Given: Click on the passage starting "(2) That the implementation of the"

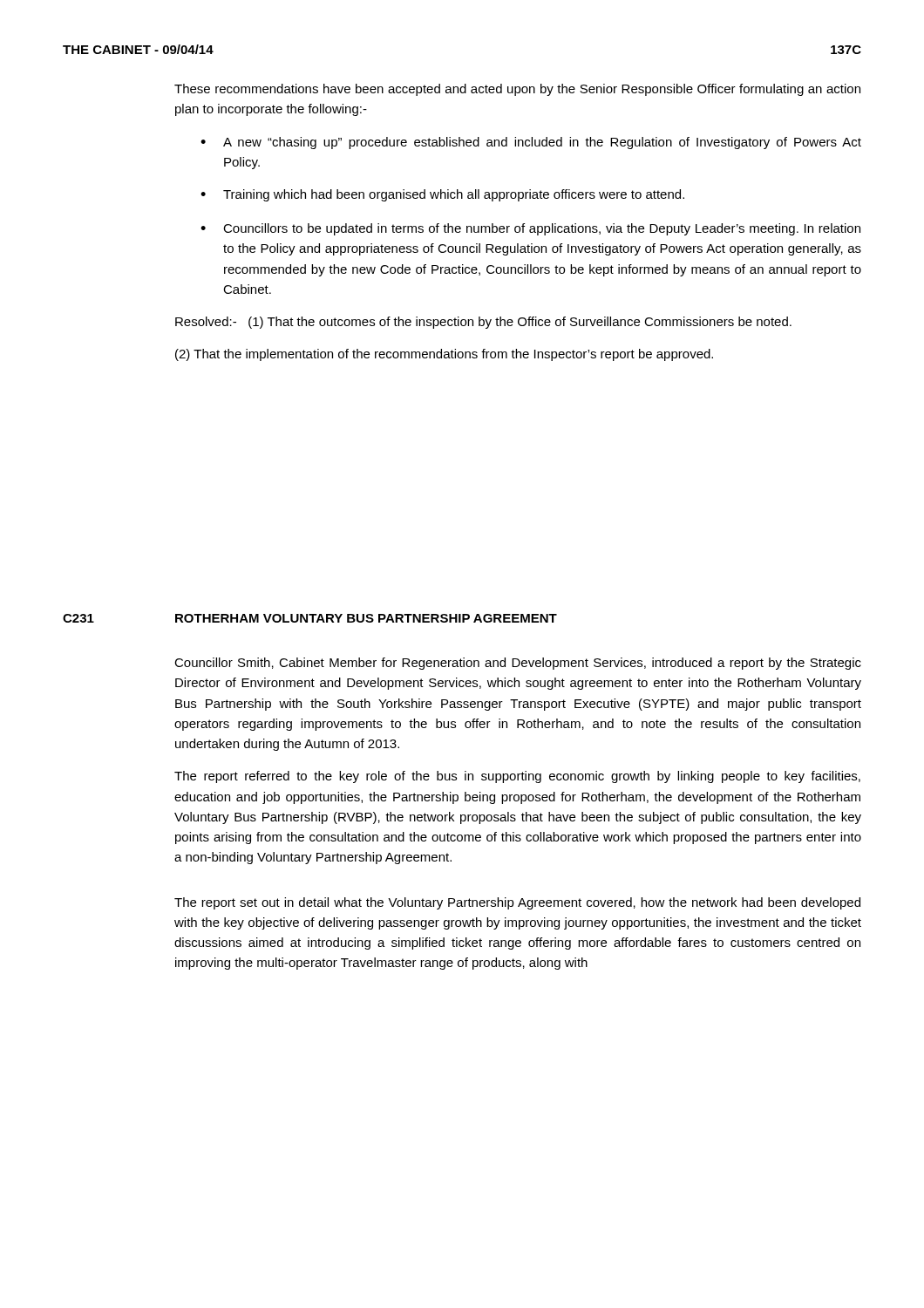Looking at the screenshot, I should [444, 354].
